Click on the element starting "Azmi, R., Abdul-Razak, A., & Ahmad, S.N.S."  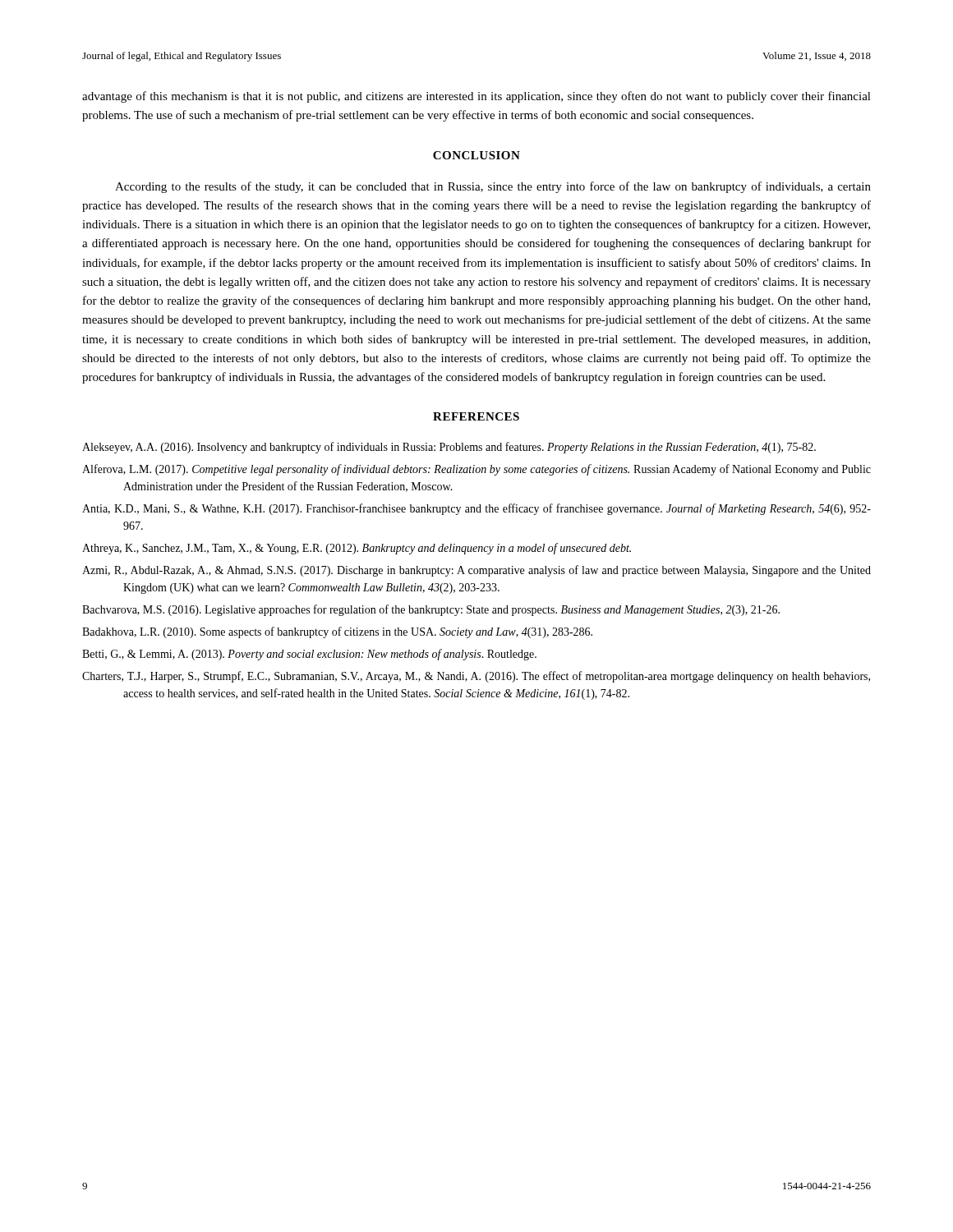pos(476,579)
